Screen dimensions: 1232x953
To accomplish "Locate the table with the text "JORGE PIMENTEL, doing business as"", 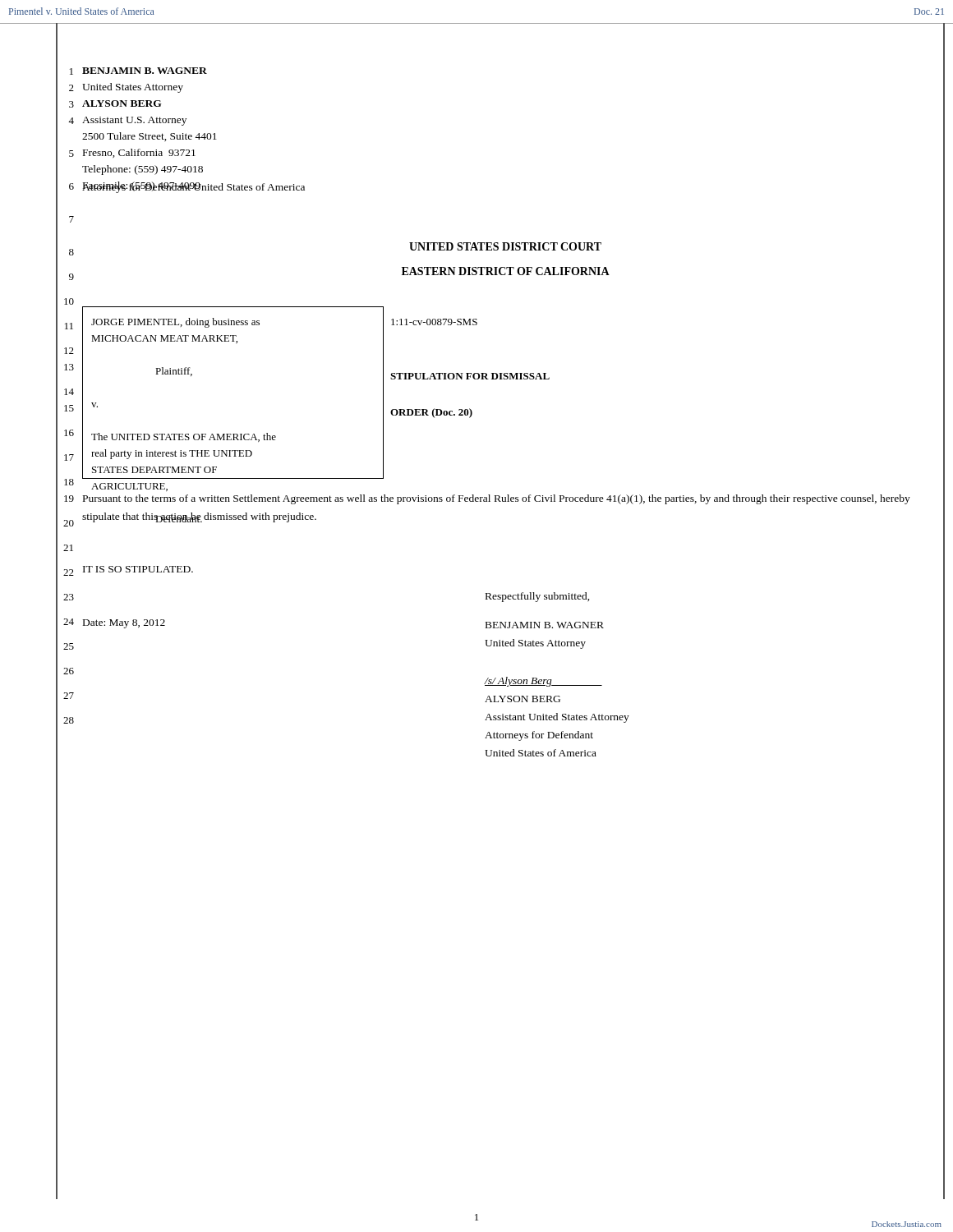I will (x=505, y=393).
